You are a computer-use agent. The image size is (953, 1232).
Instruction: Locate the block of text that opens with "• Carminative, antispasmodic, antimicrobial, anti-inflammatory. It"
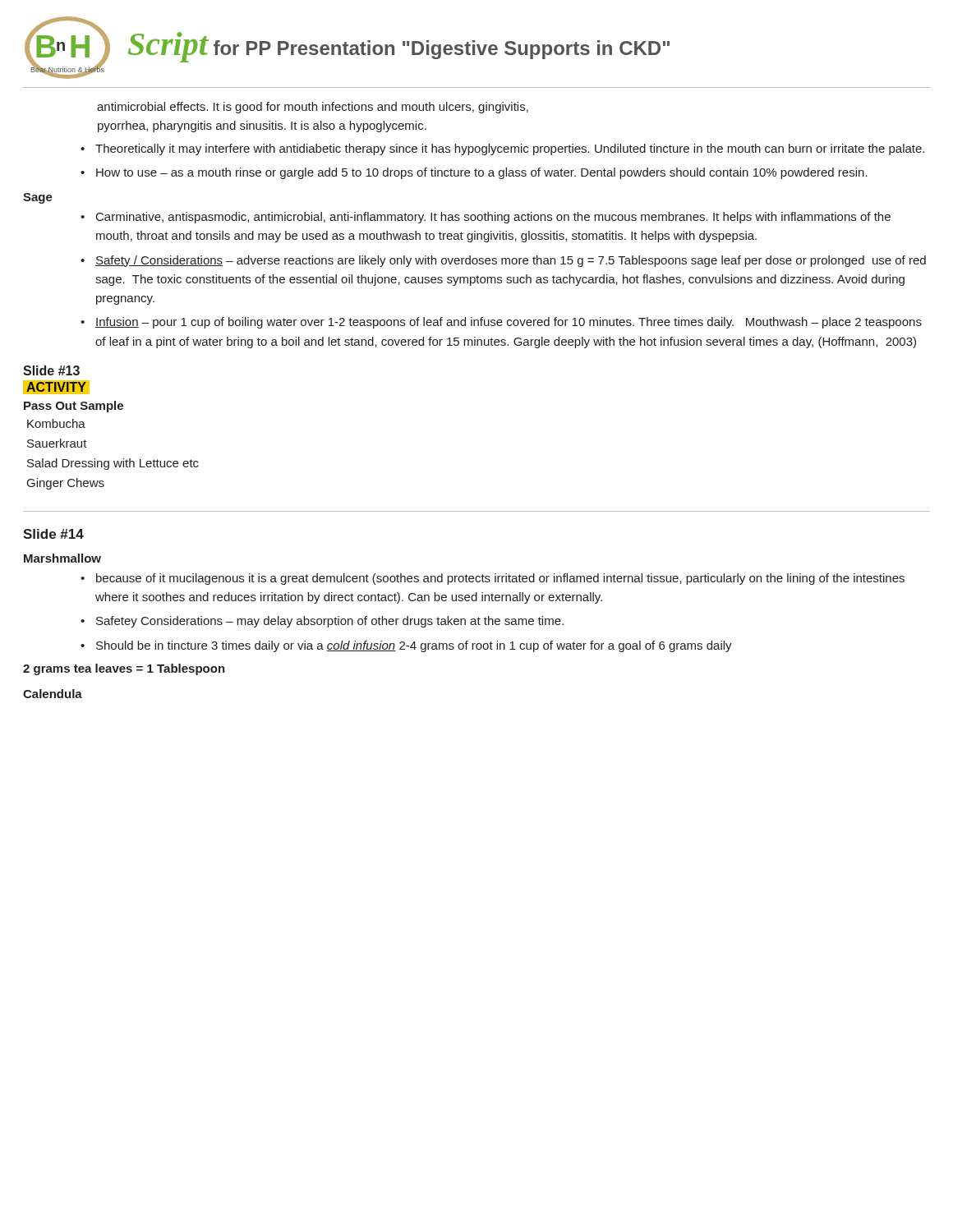point(505,226)
